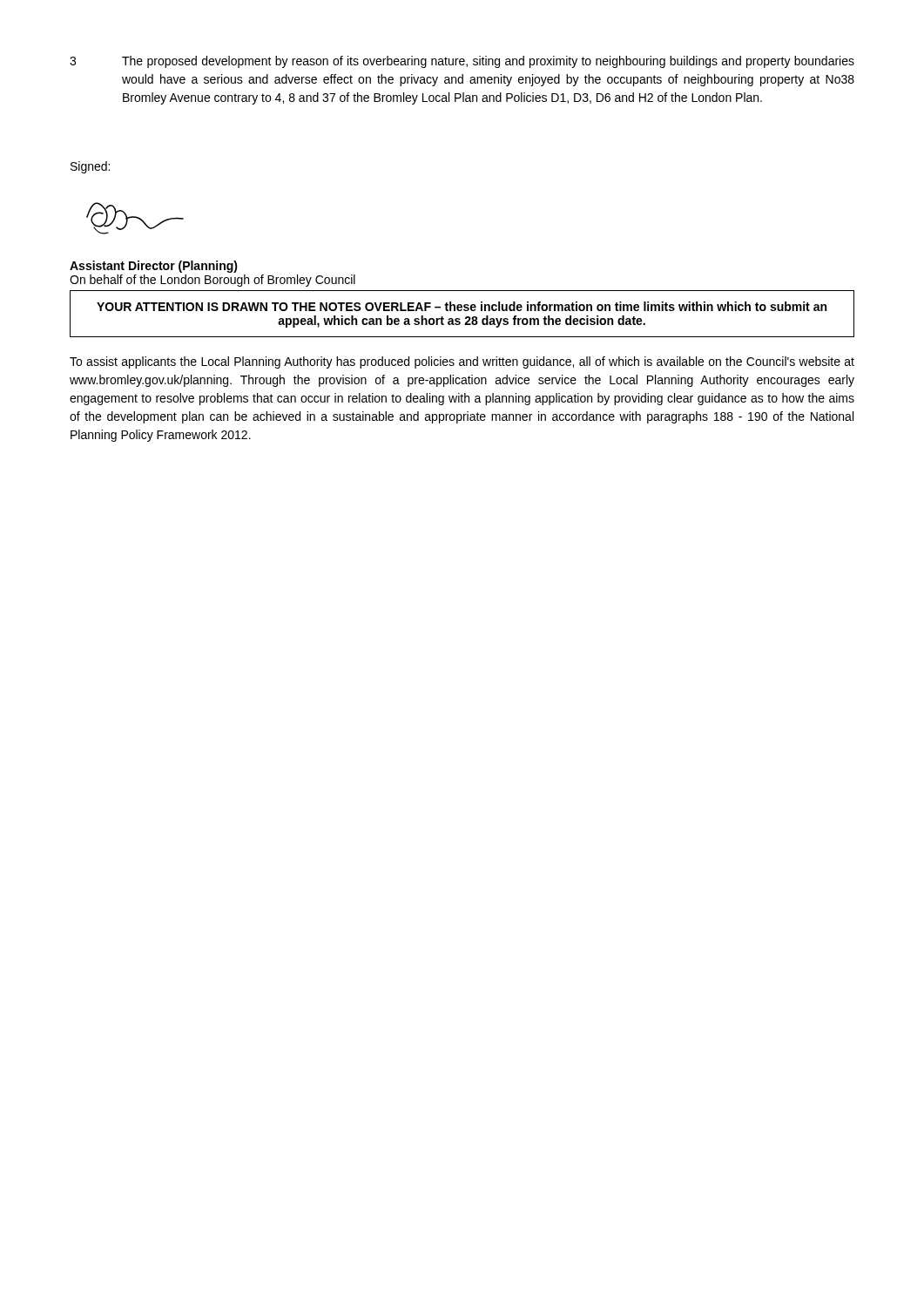Find the block on this page that starts "3 The proposed development by reason"
Viewport: 924px width, 1307px height.
pos(462,80)
